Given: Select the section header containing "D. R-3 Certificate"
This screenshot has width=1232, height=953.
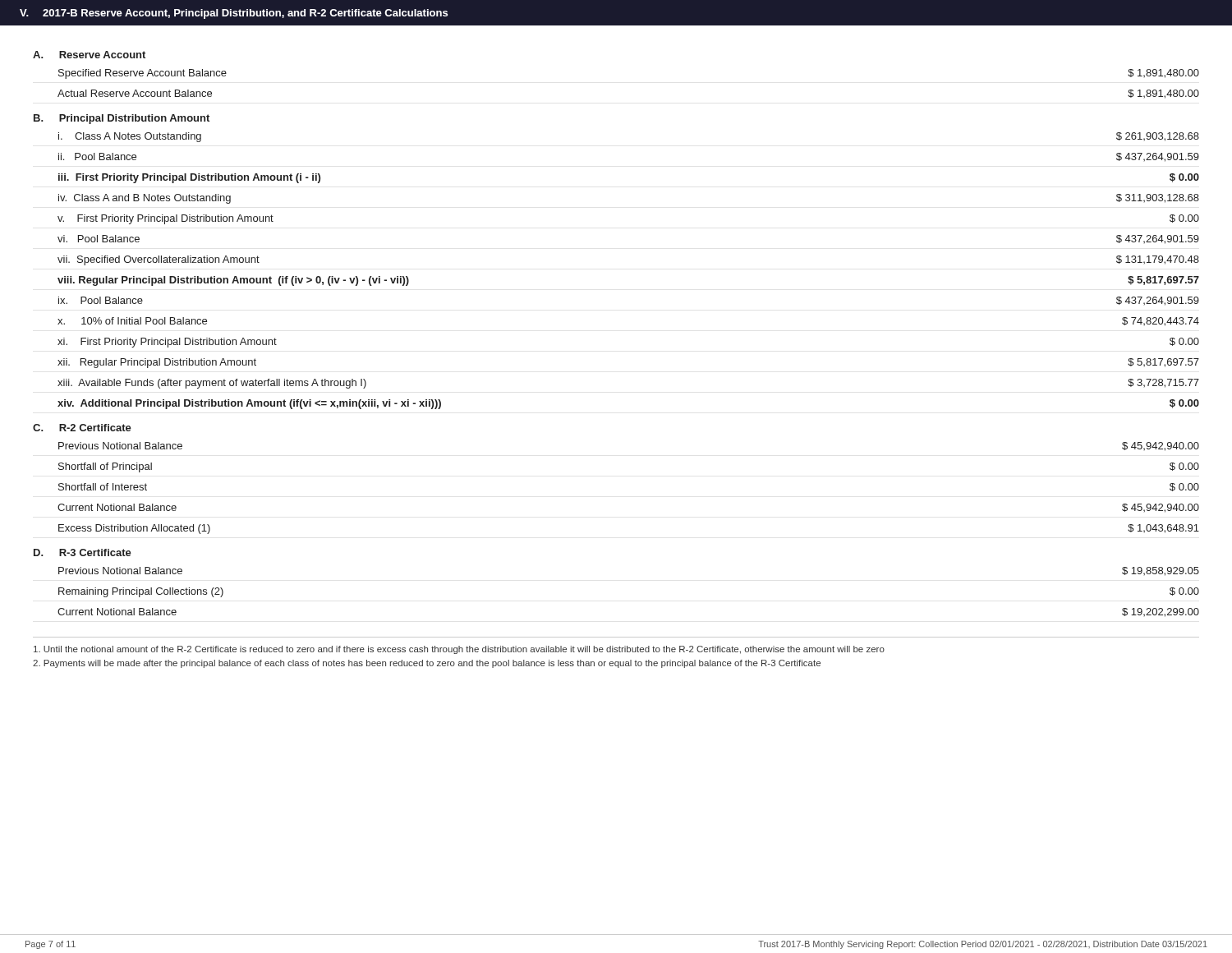Looking at the screenshot, I should point(82,553).
